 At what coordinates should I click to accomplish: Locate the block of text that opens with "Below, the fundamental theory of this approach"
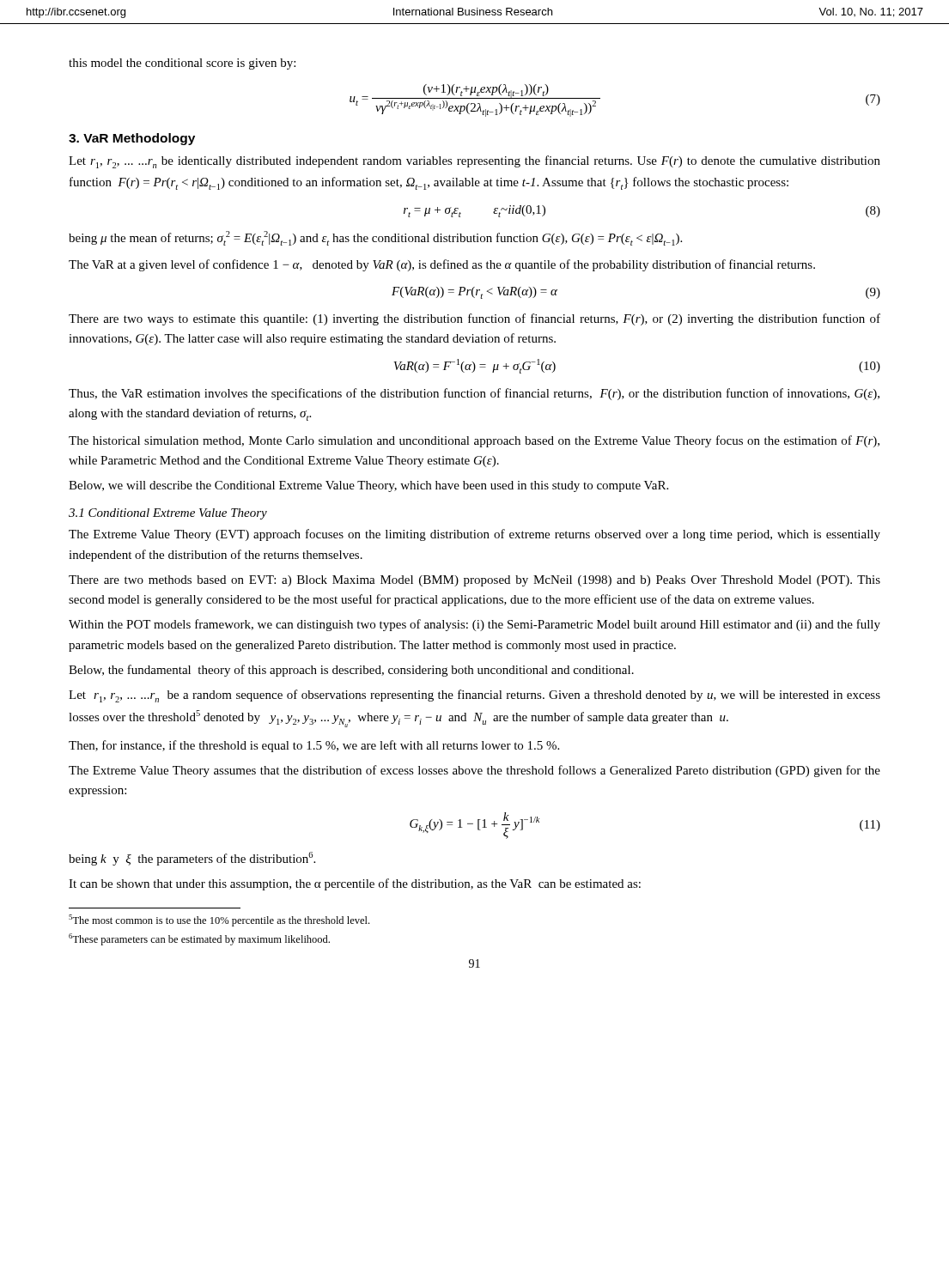coord(351,670)
